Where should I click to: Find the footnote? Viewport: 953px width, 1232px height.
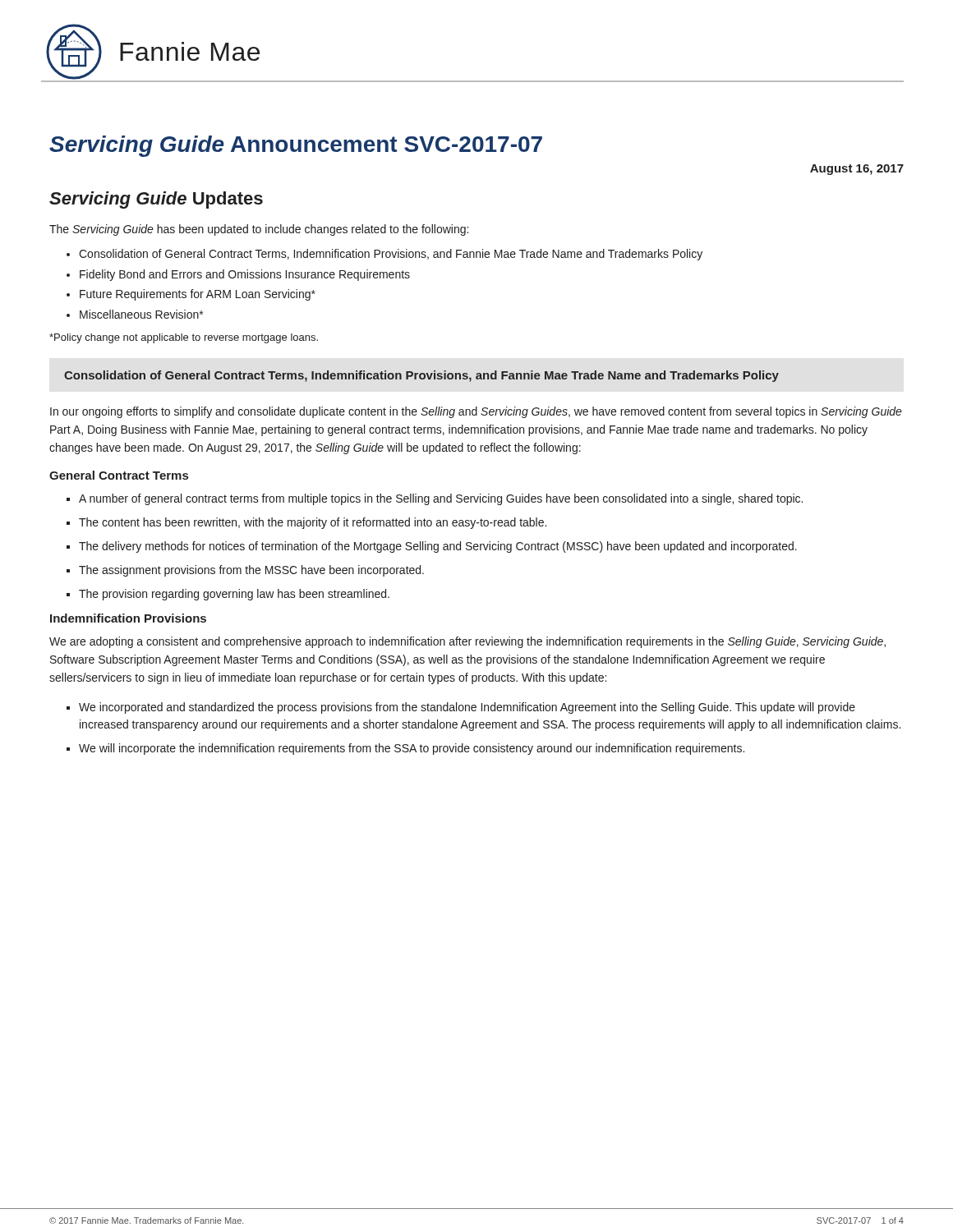(184, 337)
